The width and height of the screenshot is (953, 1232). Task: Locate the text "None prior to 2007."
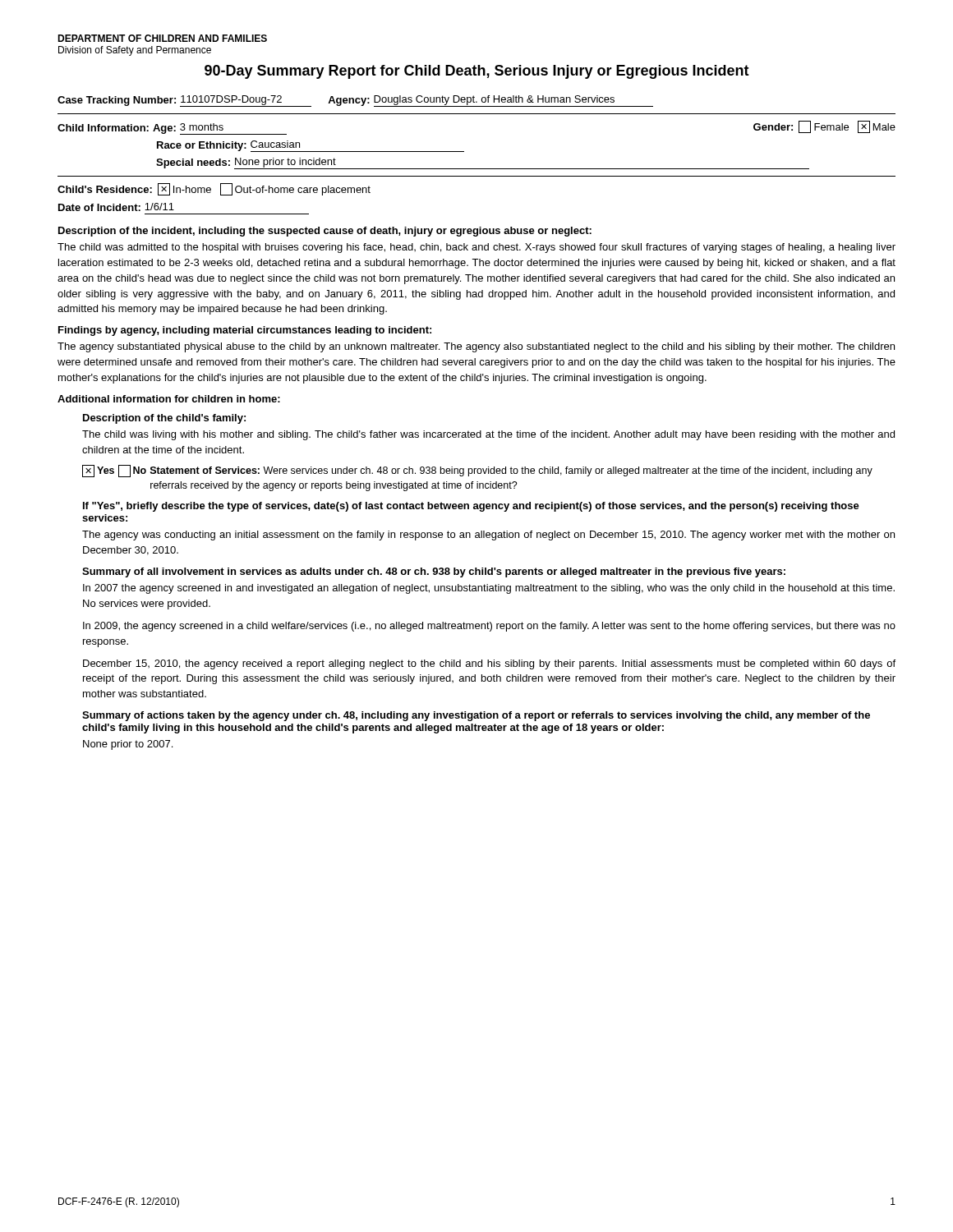[128, 744]
